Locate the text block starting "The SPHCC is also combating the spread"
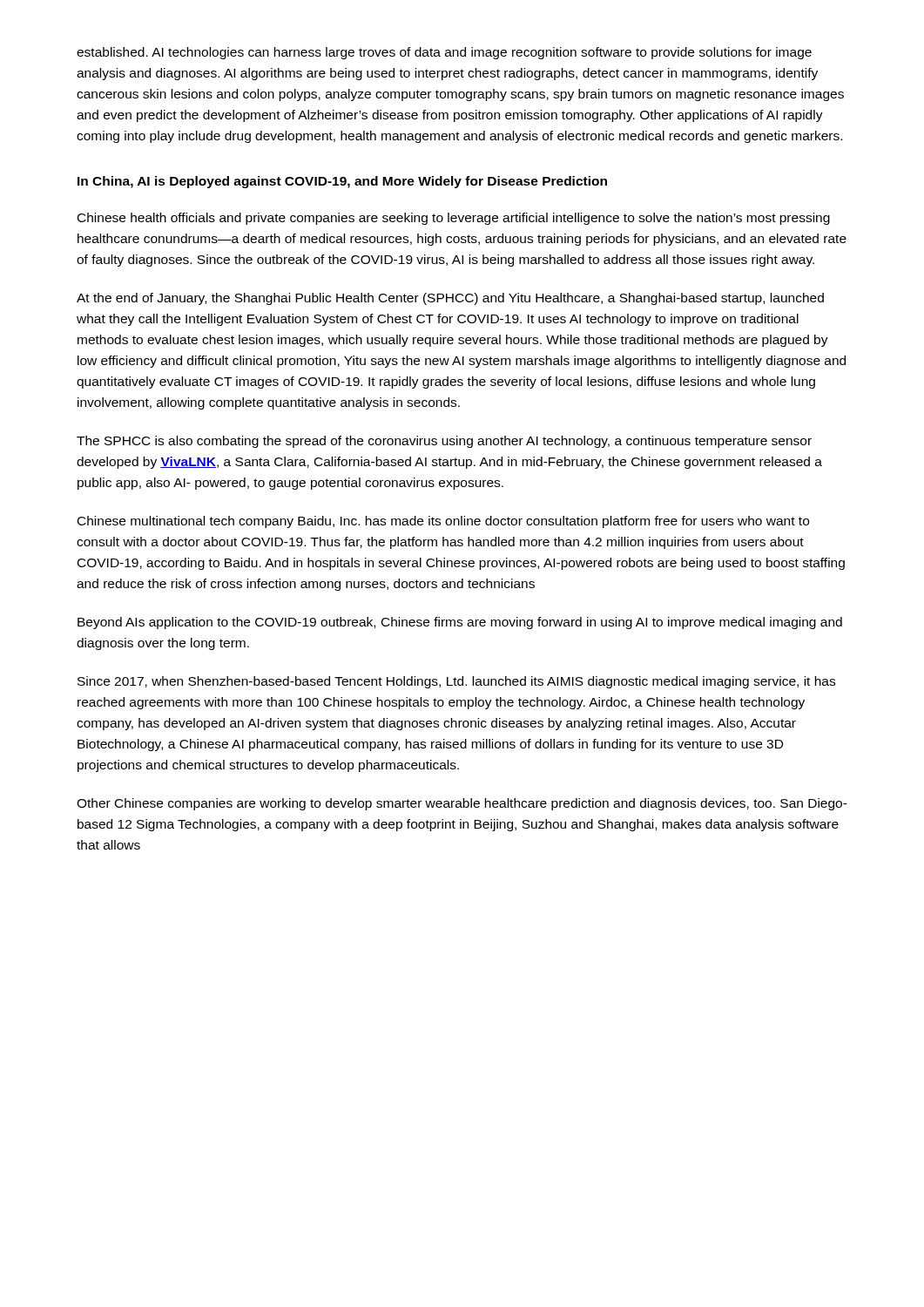924x1307 pixels. click(x=449, y=462)
